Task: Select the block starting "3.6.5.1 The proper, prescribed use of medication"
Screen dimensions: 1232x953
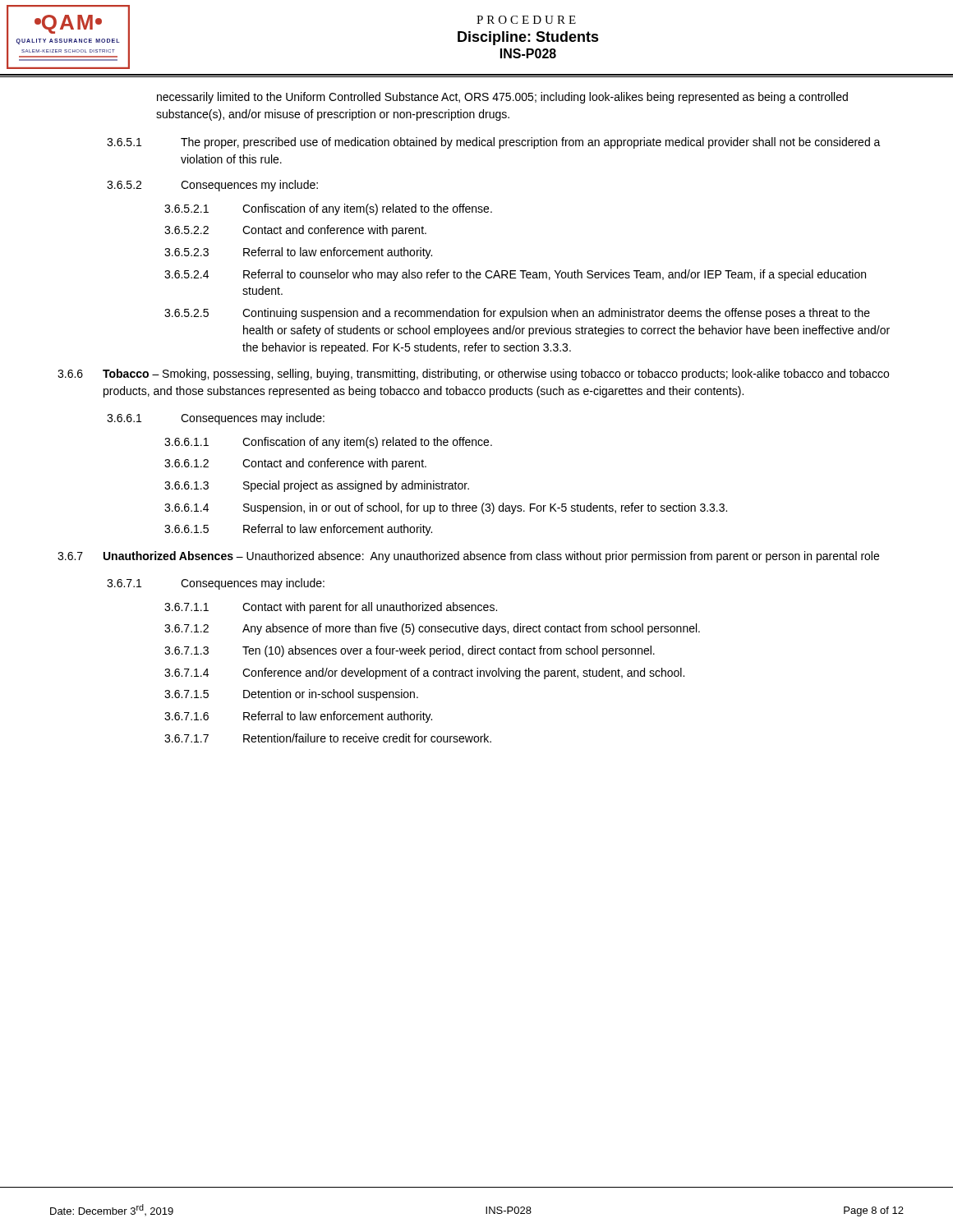Action: pyautogui.click(x=505, y=151)
